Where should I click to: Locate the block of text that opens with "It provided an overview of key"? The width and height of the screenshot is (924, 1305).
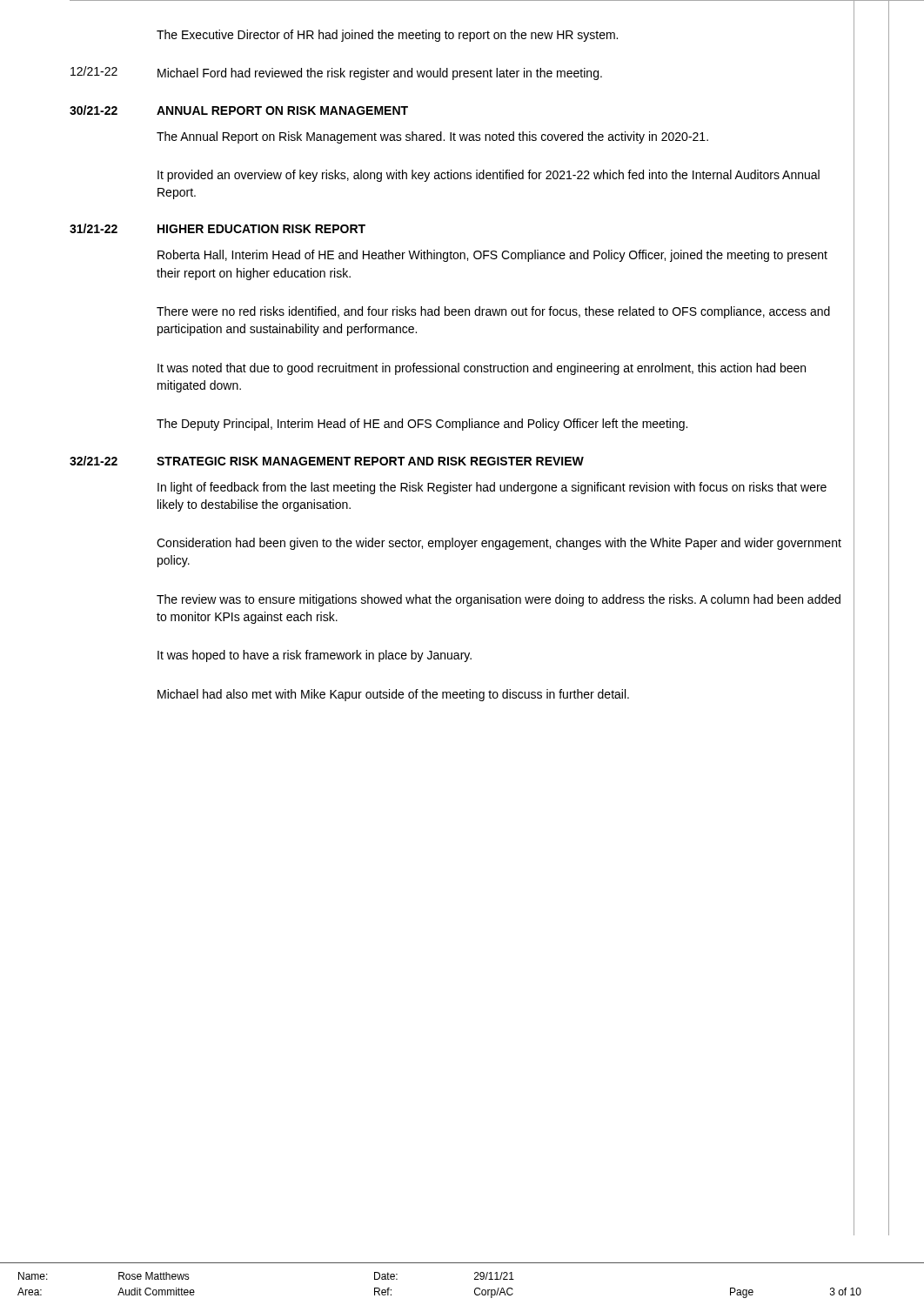462,189
